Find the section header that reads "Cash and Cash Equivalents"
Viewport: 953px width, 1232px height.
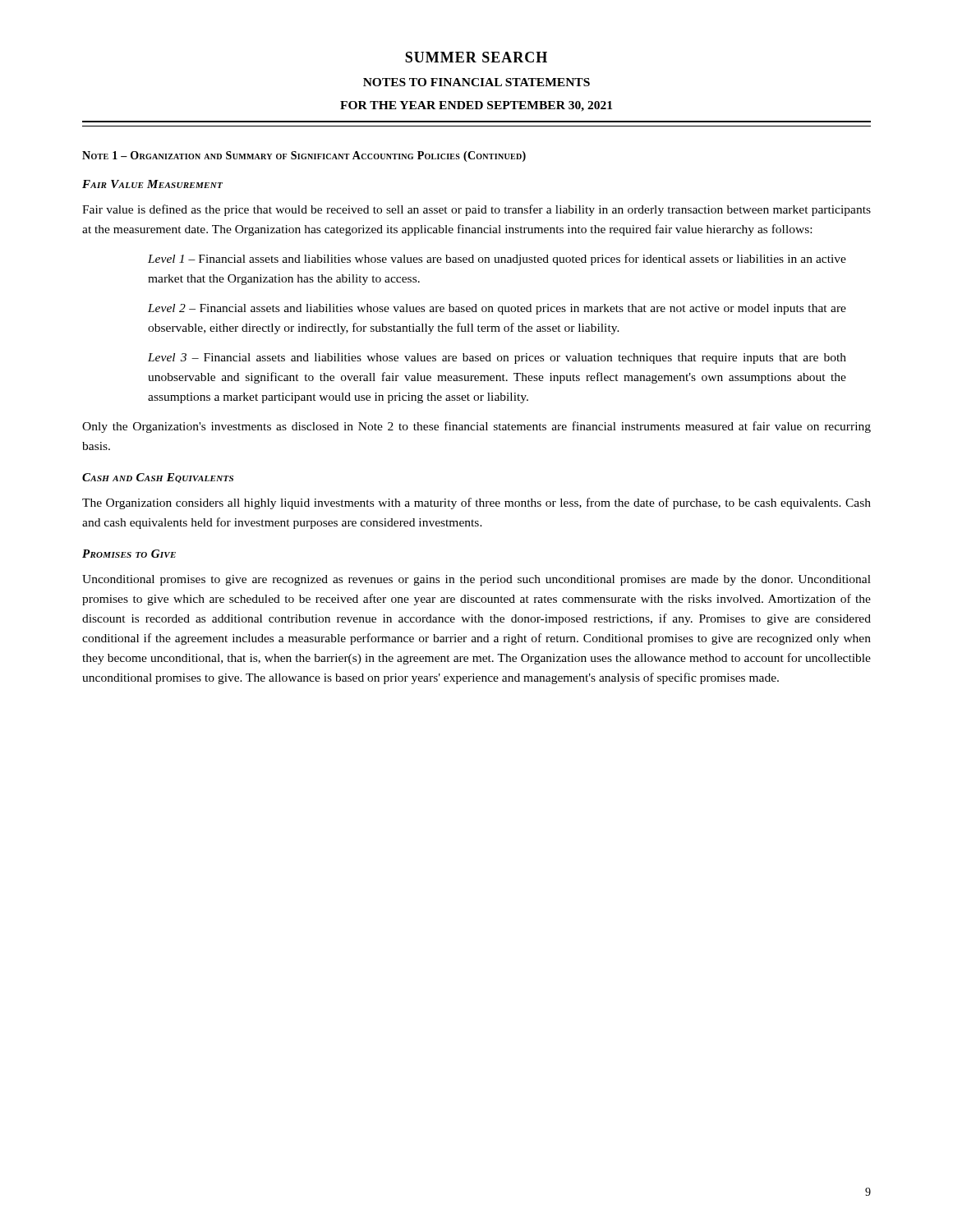pos(158,477)
